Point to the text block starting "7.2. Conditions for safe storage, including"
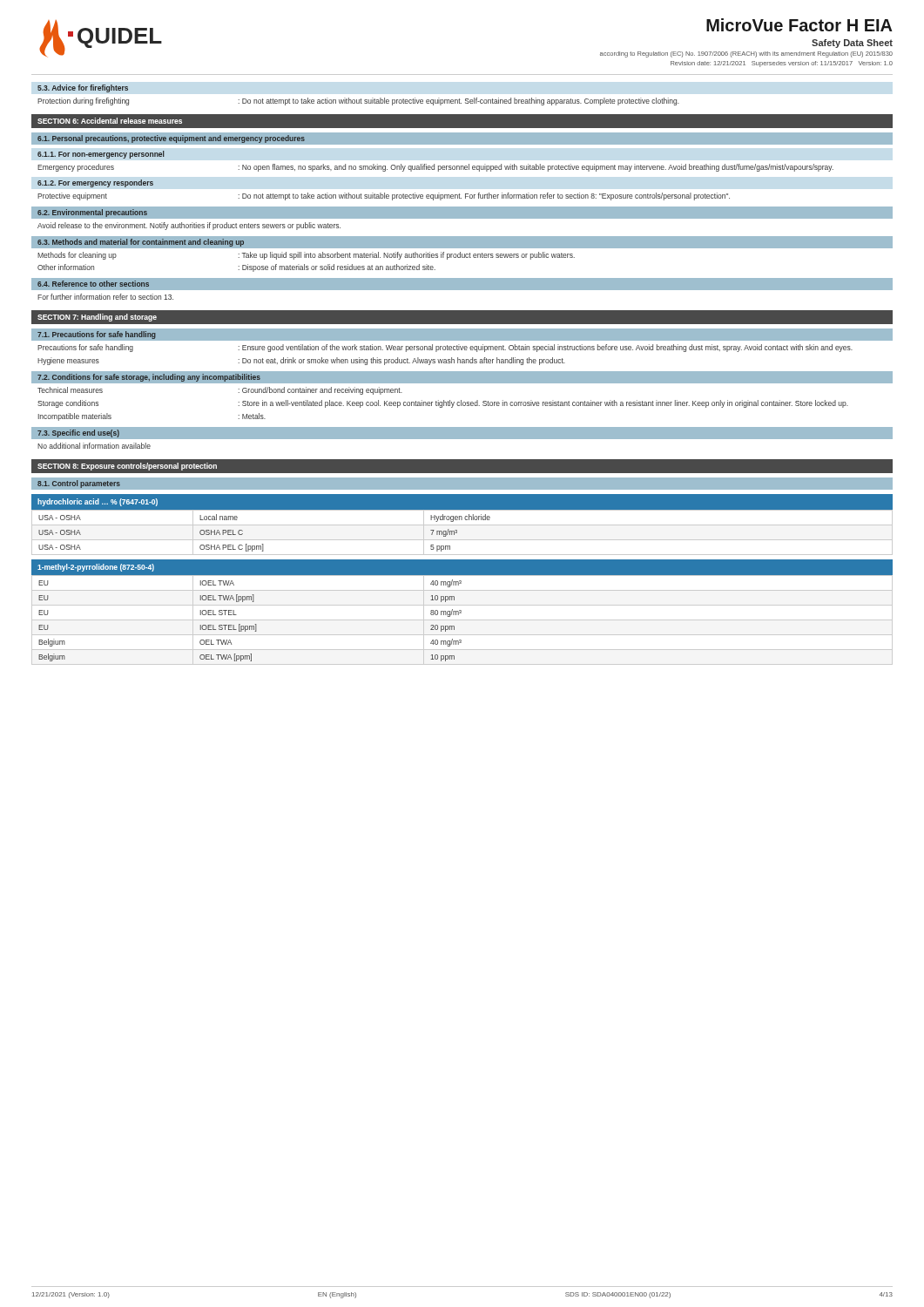Image resolution: width=924 pixels, height=1307 pixels. point(149,377)
